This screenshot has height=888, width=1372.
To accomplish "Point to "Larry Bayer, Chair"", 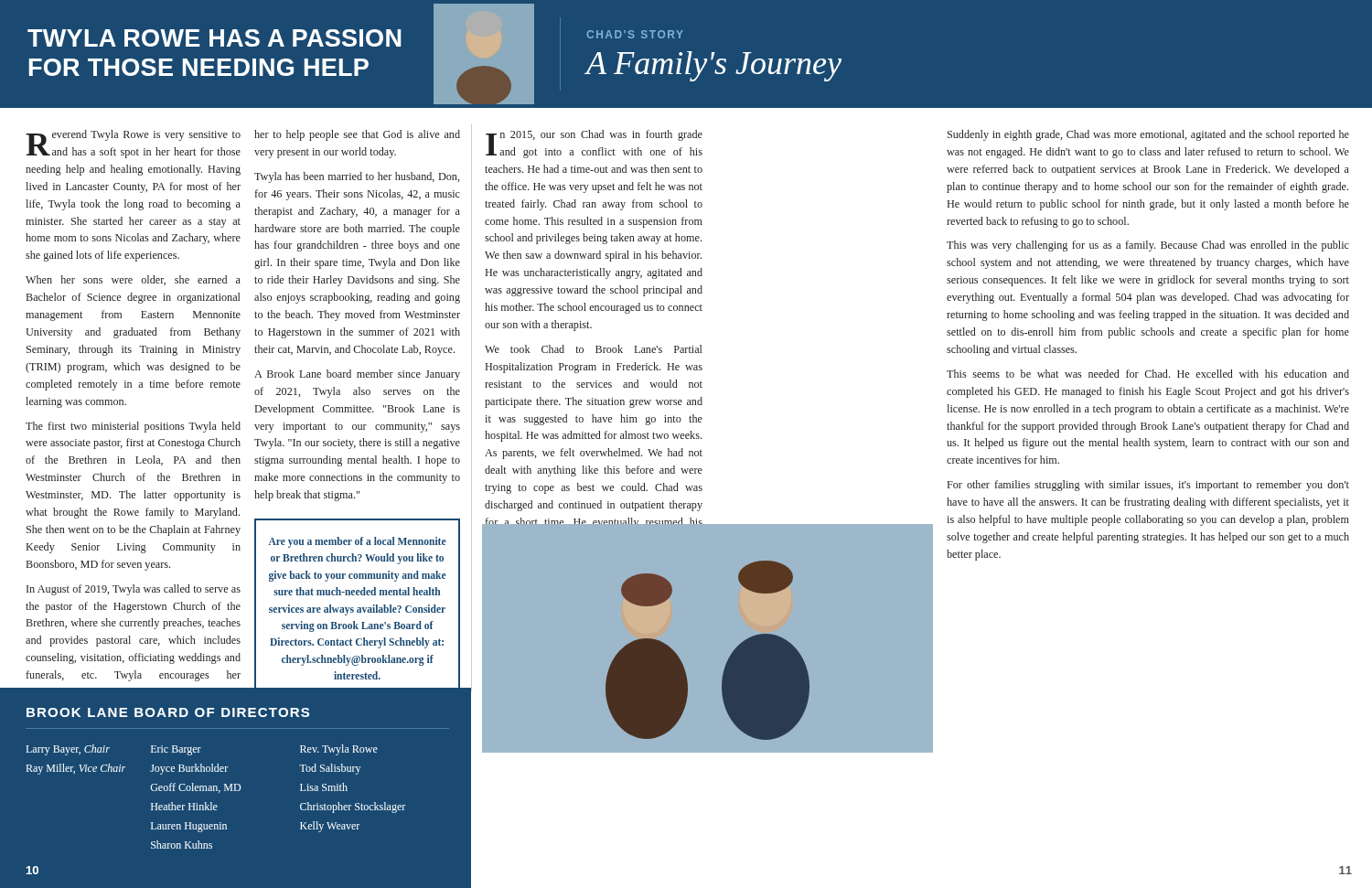I will 68,749.
